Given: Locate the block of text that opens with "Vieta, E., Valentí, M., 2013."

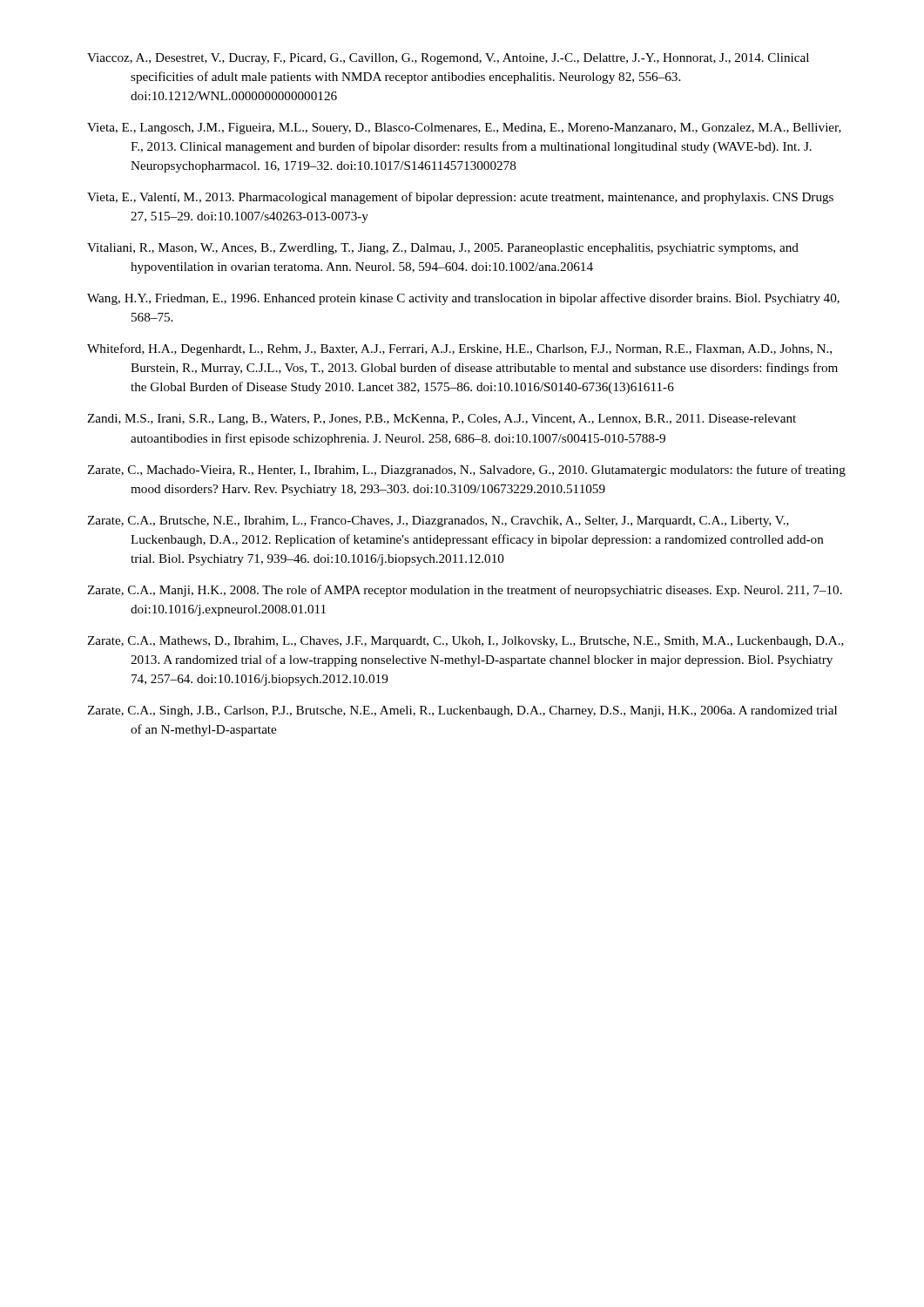Looking at the screenshot, I should [461, 206].
